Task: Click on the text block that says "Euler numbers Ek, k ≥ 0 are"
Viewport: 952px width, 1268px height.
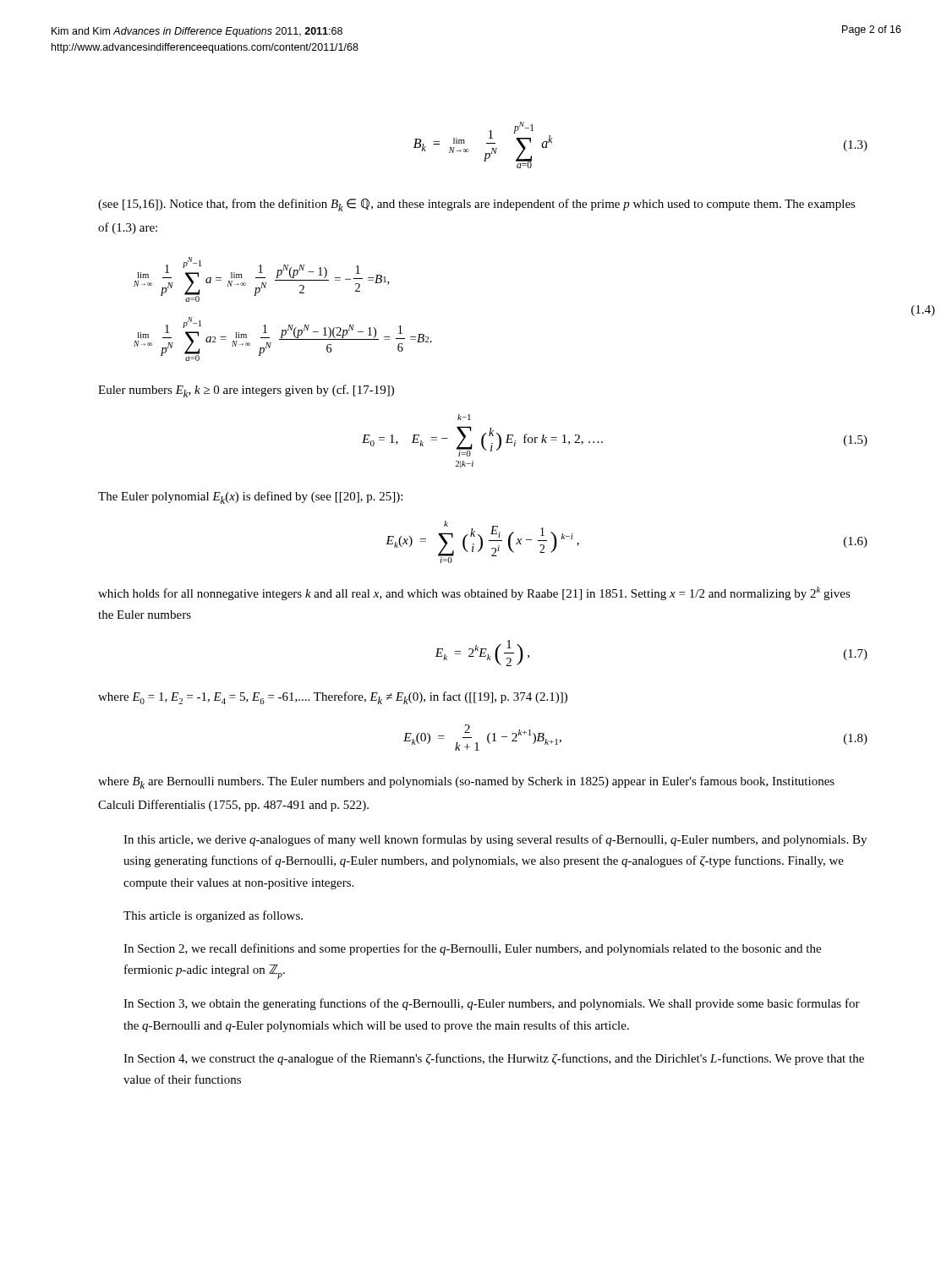Action: click(x=246, y=392)
